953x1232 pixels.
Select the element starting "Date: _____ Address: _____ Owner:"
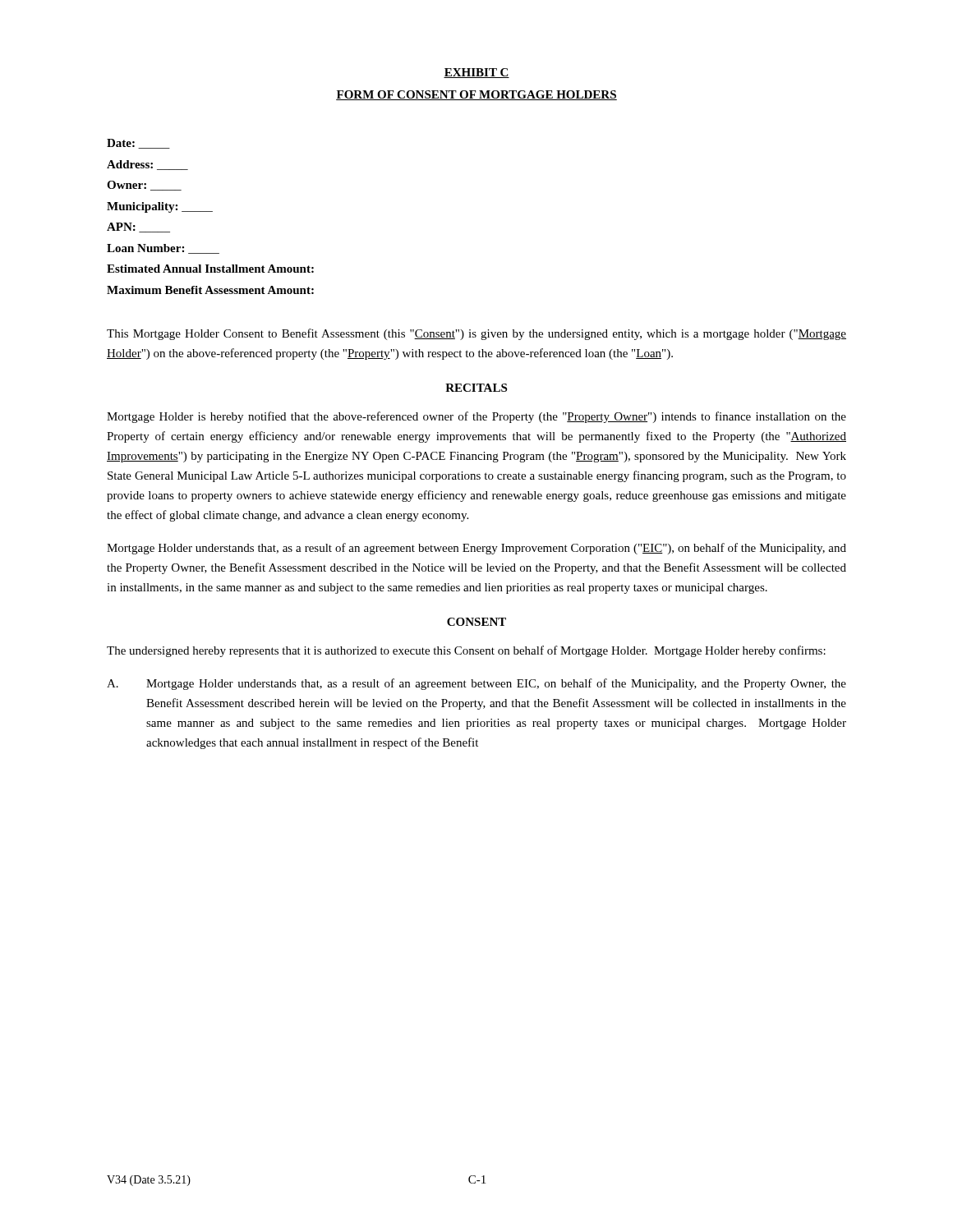pos(138,144)
